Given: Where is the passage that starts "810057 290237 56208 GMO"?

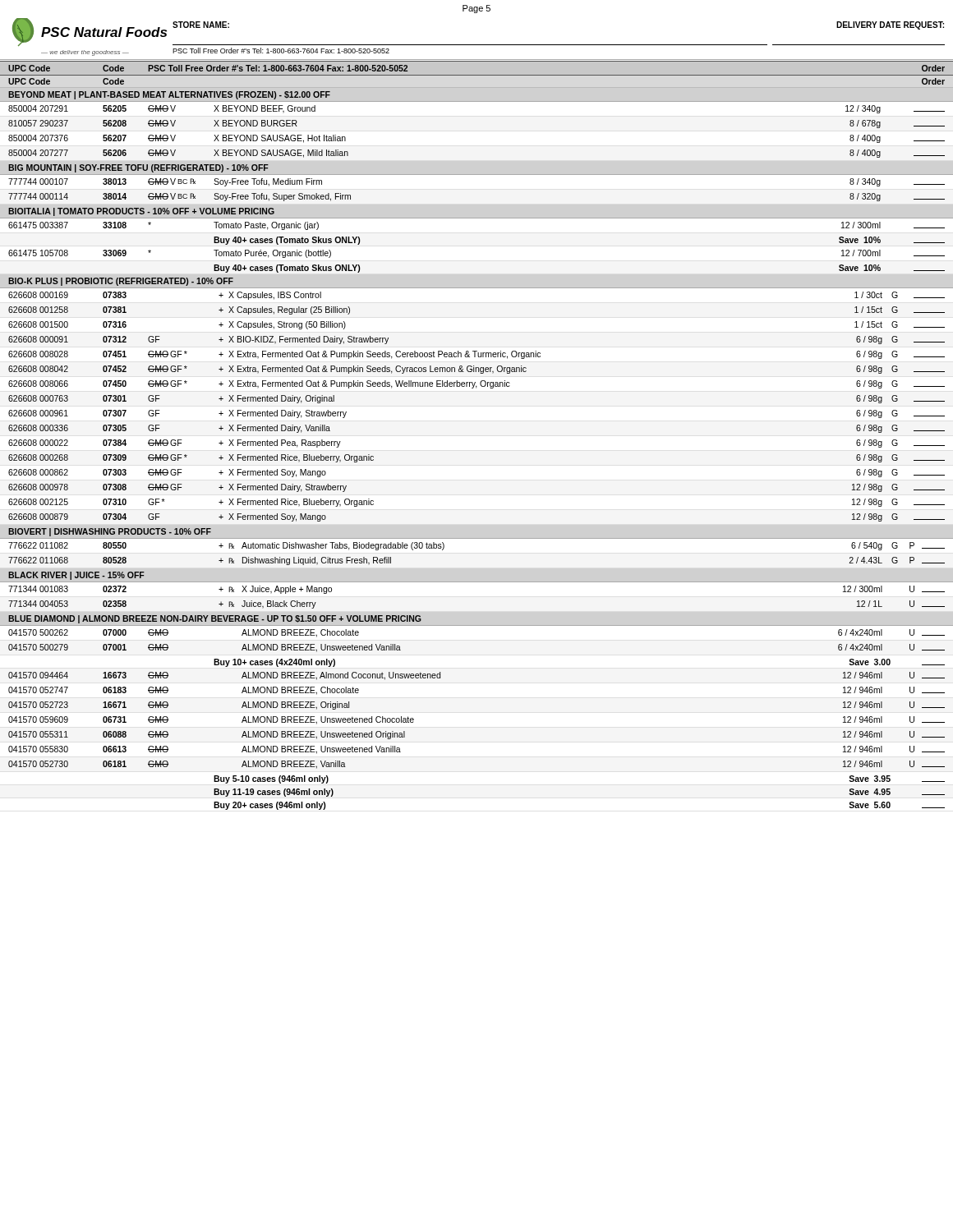Looking at the screenshot, I should 35,124.
